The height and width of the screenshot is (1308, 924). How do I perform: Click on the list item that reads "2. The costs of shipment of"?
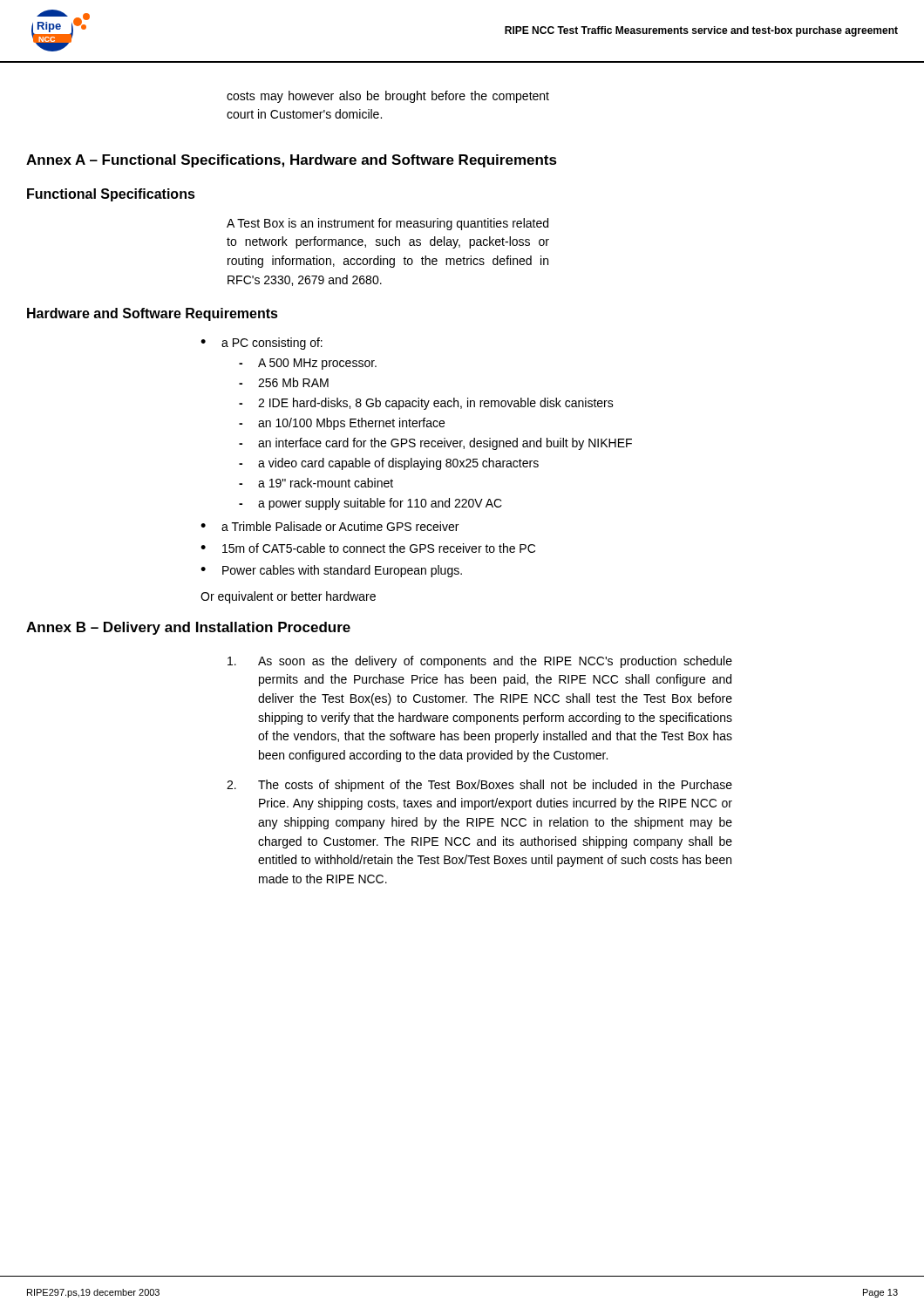[x=479, y=832]
